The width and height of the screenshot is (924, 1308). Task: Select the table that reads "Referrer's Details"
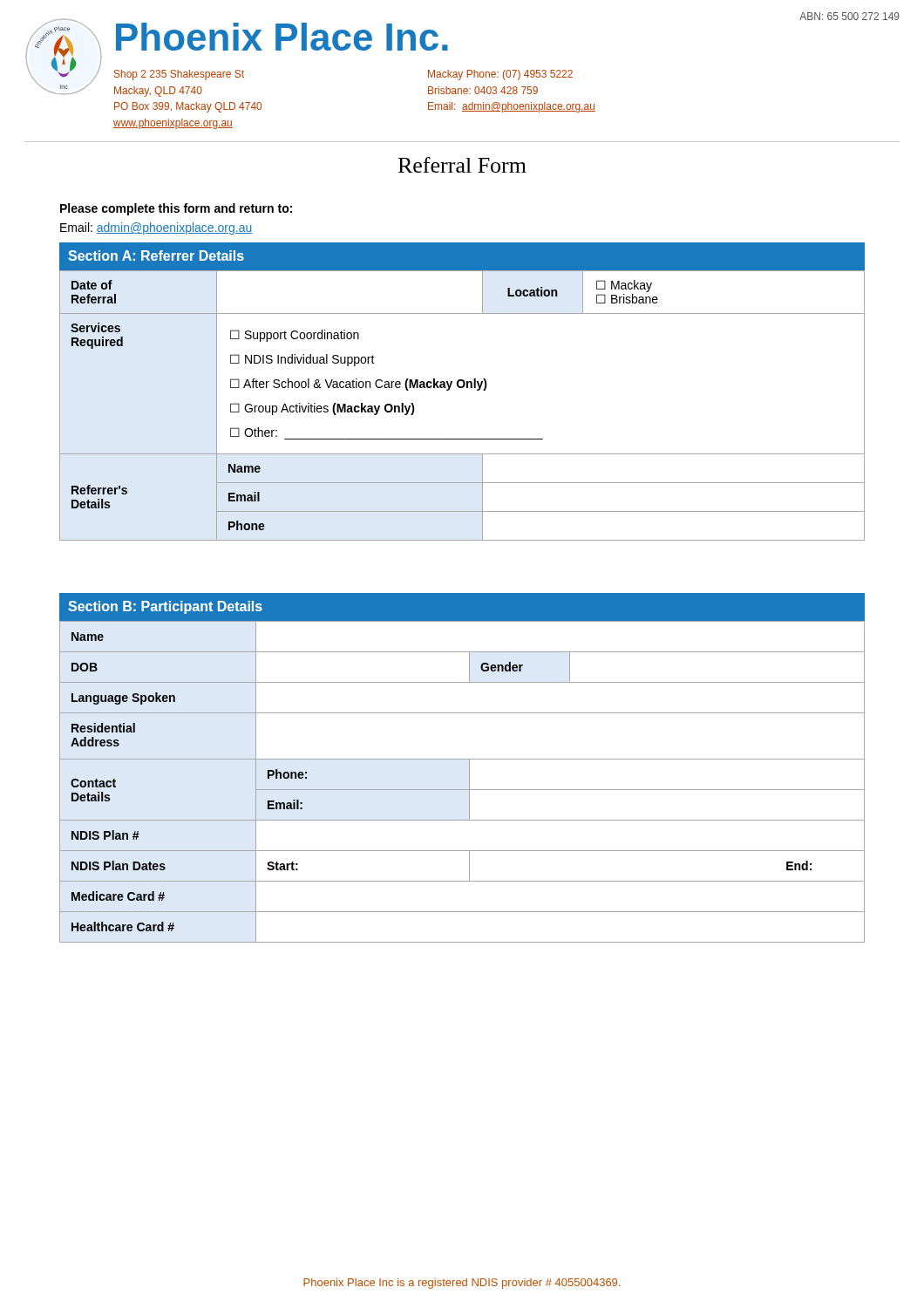point(462,391)
